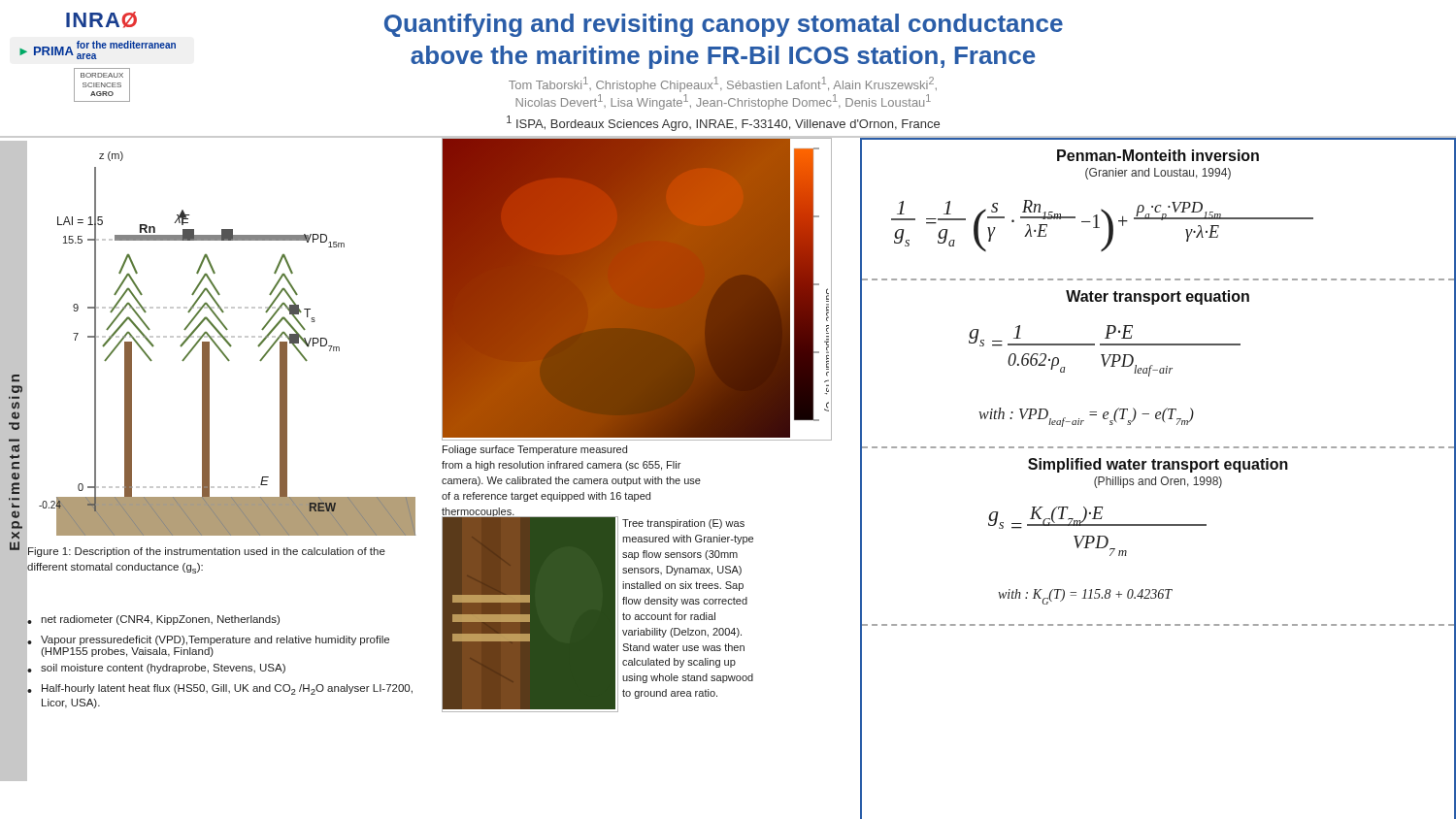The height and width of the screenshot is (819, 1456).
Task: Find the formula that reads "1 gs = 1 ga ( s γ"
Action: coord(1158,224)
